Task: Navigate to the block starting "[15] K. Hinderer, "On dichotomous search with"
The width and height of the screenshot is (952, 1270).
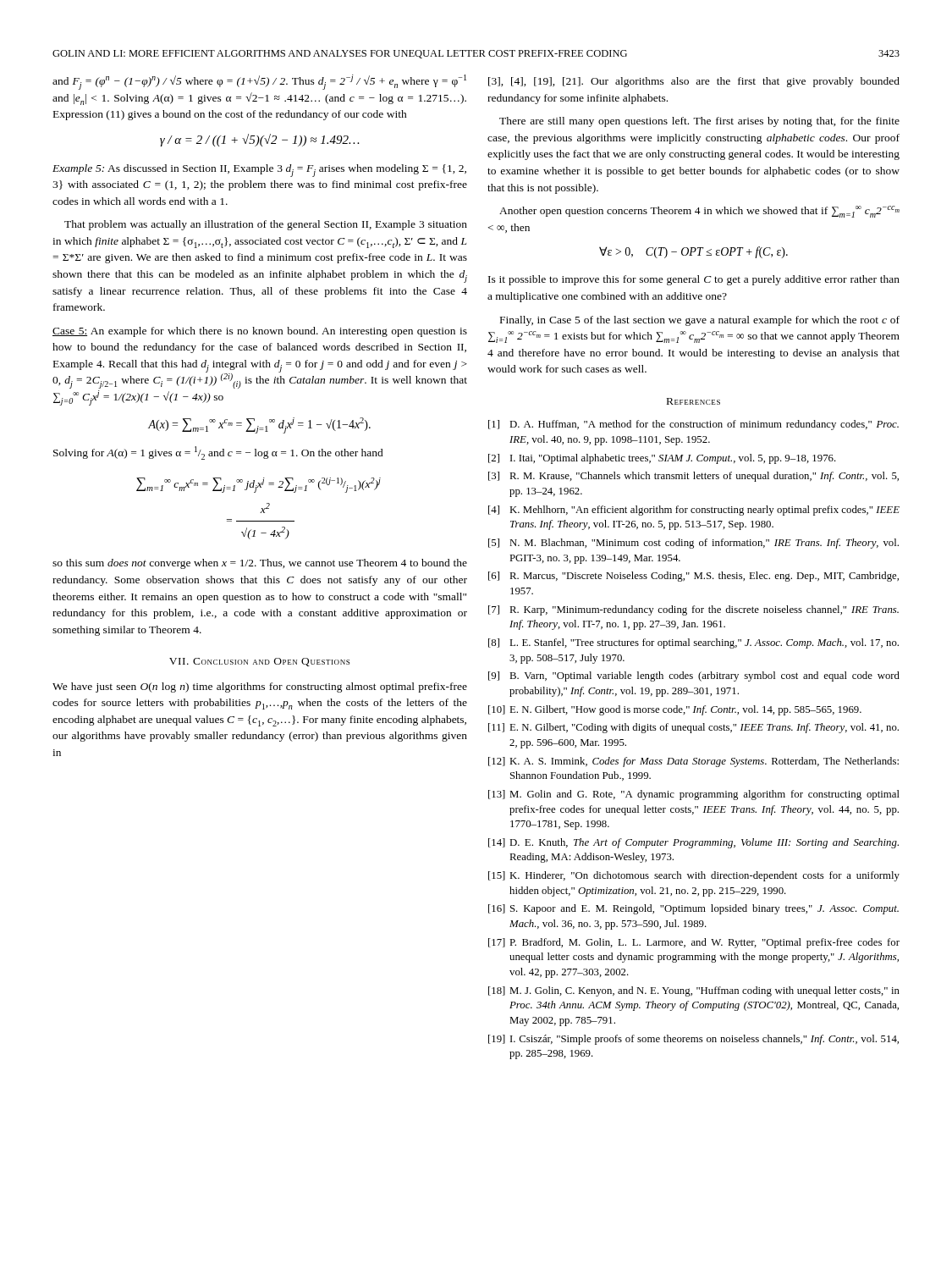Action: pyautogui.click(x=693, y=884)
